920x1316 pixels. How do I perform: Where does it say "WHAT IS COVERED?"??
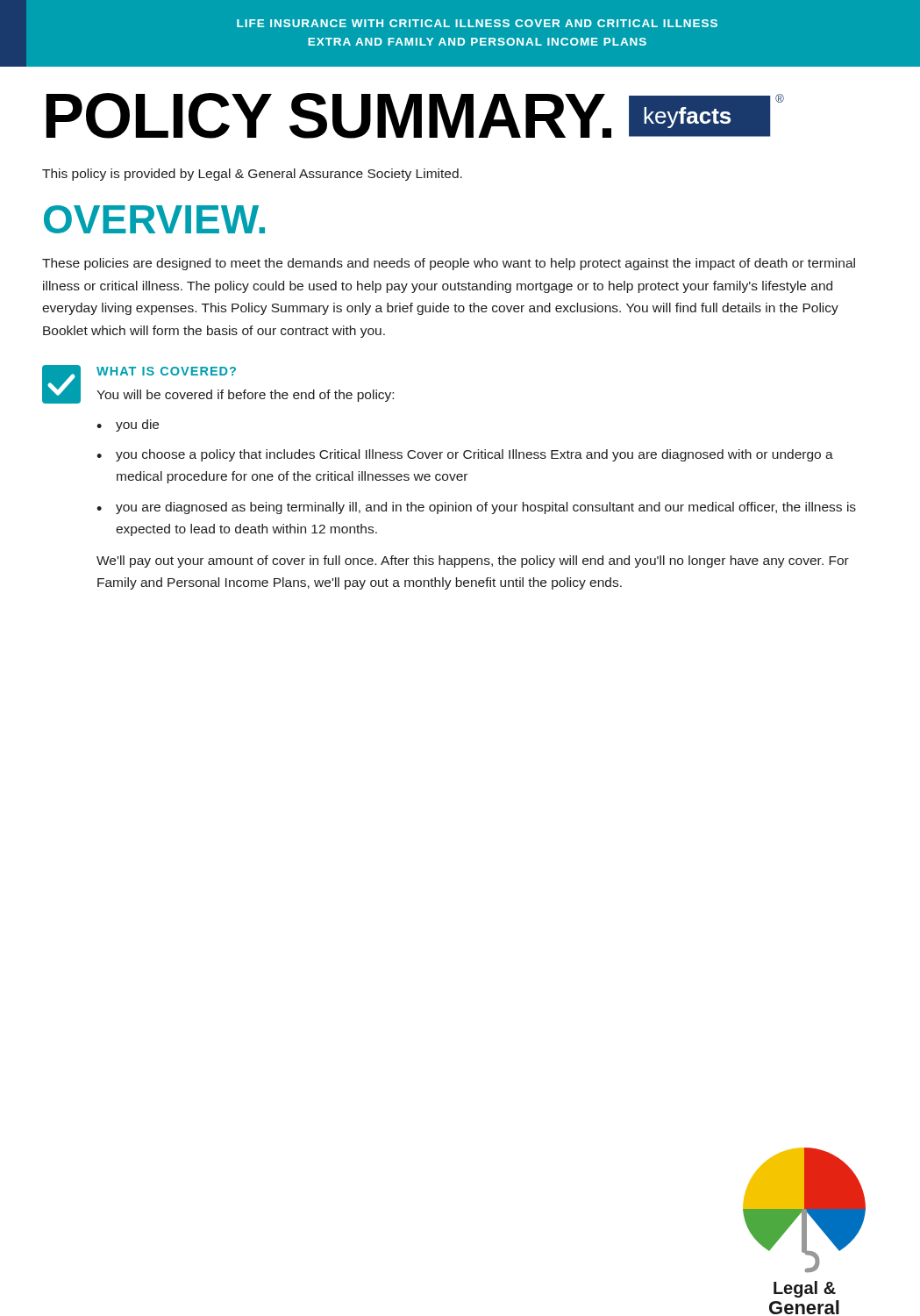click(167, 371)
